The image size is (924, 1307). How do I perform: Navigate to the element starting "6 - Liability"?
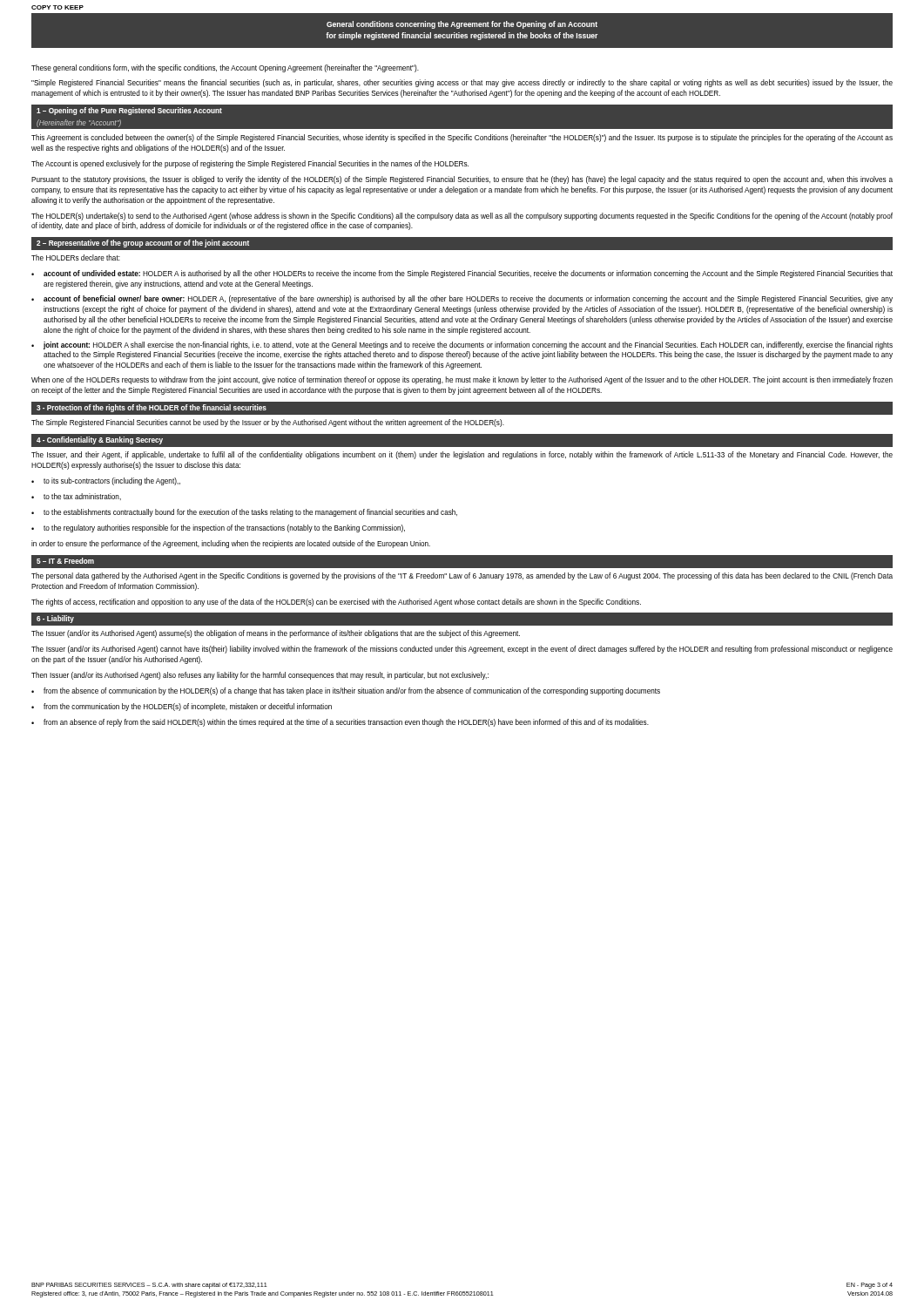(x=55, y=619)
